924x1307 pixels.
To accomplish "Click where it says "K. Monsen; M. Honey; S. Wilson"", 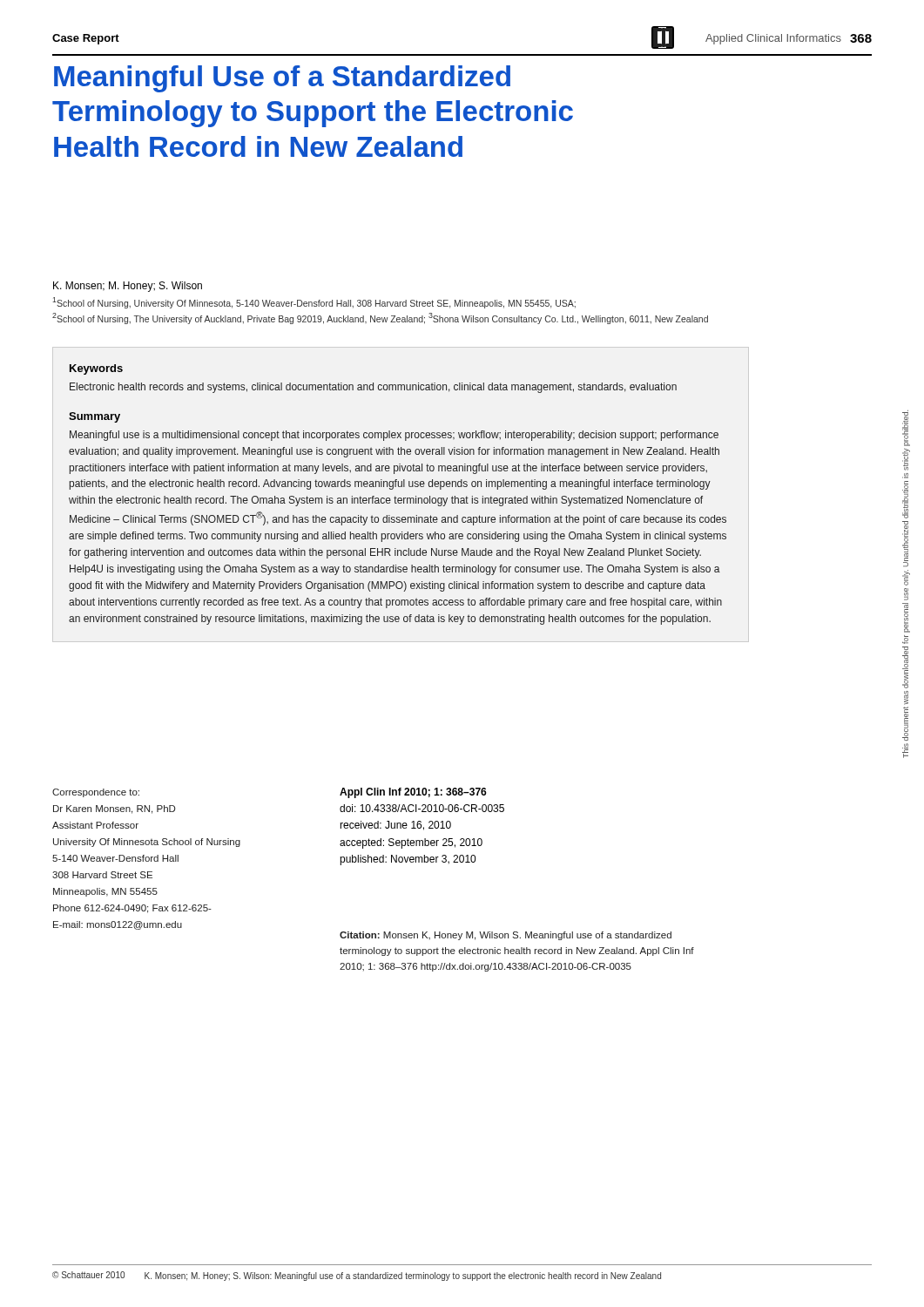I will coord(128,286).
